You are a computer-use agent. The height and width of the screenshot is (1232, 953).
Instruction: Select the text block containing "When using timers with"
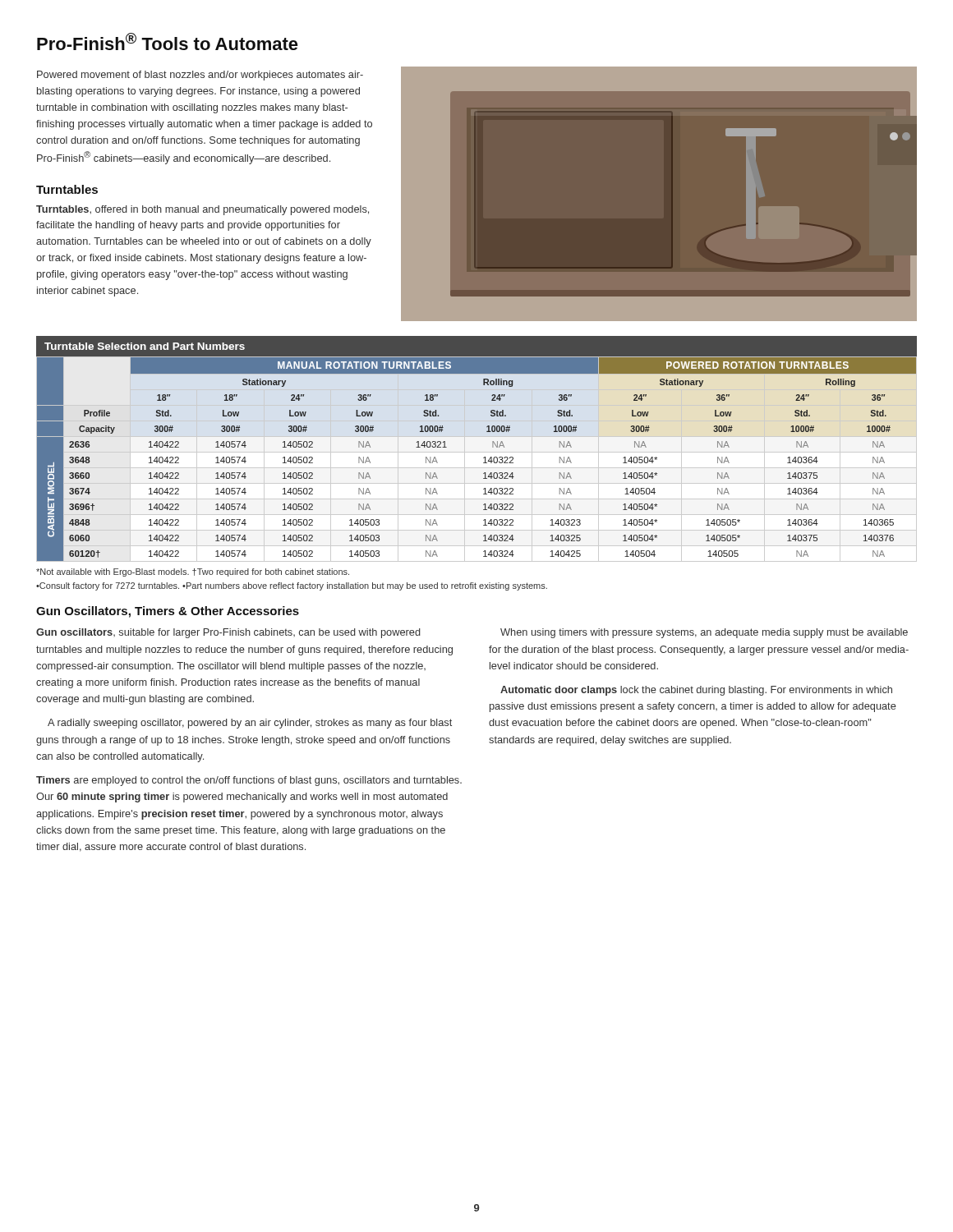(703, 686)
